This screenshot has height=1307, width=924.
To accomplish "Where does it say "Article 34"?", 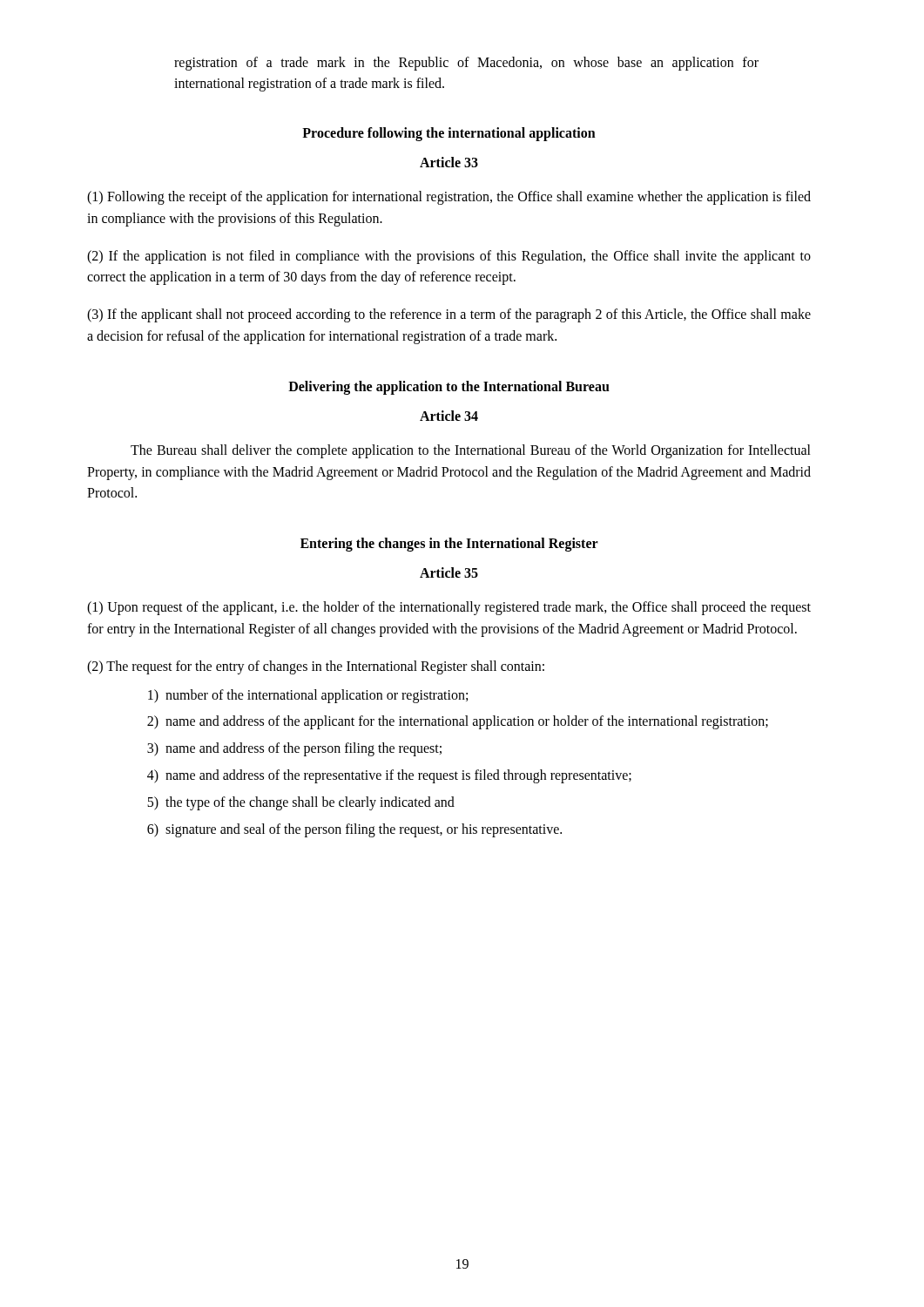I will point(449,416).
